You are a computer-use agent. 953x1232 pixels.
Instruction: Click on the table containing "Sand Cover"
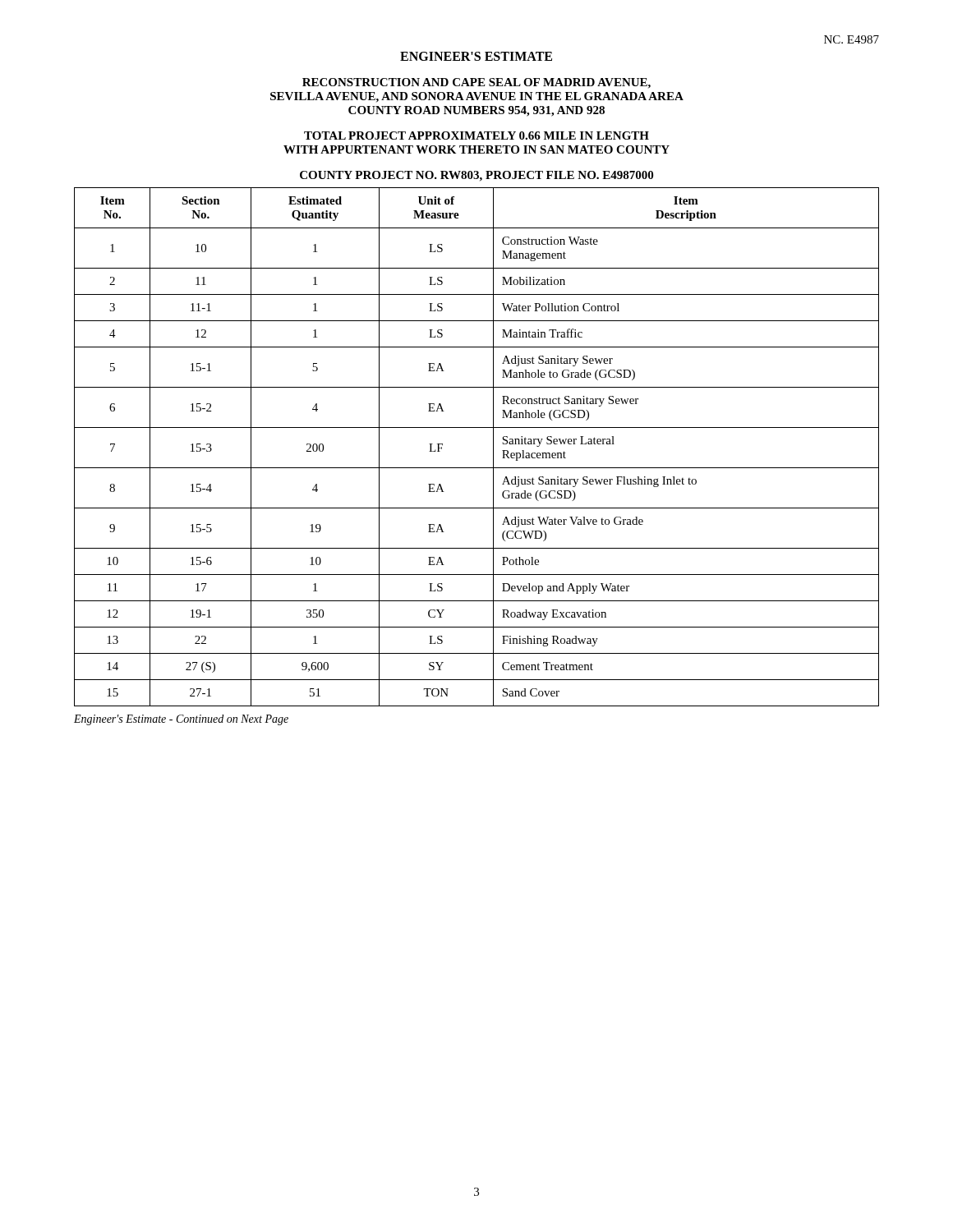coord(476,447)
